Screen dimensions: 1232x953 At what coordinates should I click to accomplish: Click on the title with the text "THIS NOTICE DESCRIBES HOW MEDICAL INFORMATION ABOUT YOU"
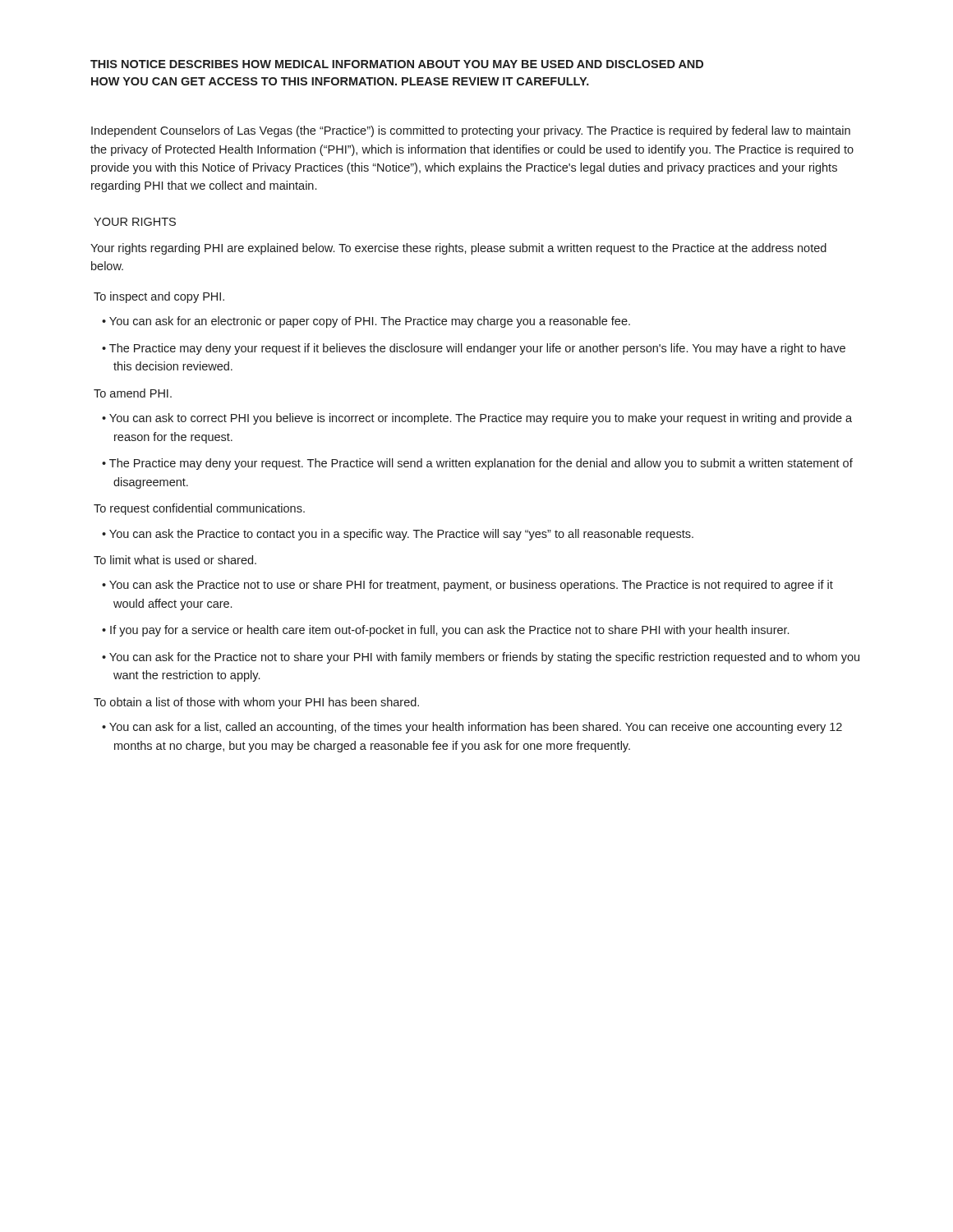(397, 73)
